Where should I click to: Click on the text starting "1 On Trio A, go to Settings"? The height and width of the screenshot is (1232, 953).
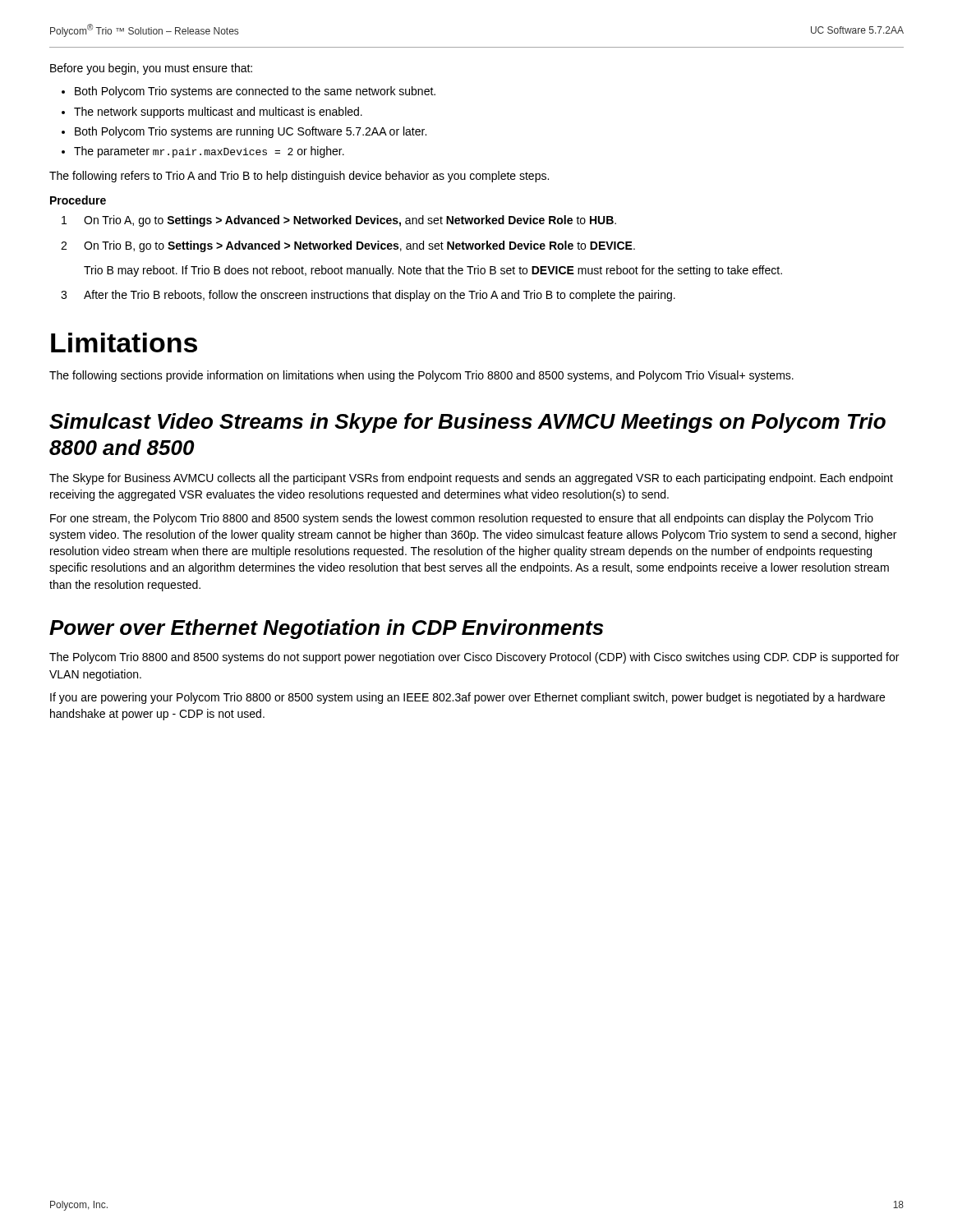tap(476, 221)
